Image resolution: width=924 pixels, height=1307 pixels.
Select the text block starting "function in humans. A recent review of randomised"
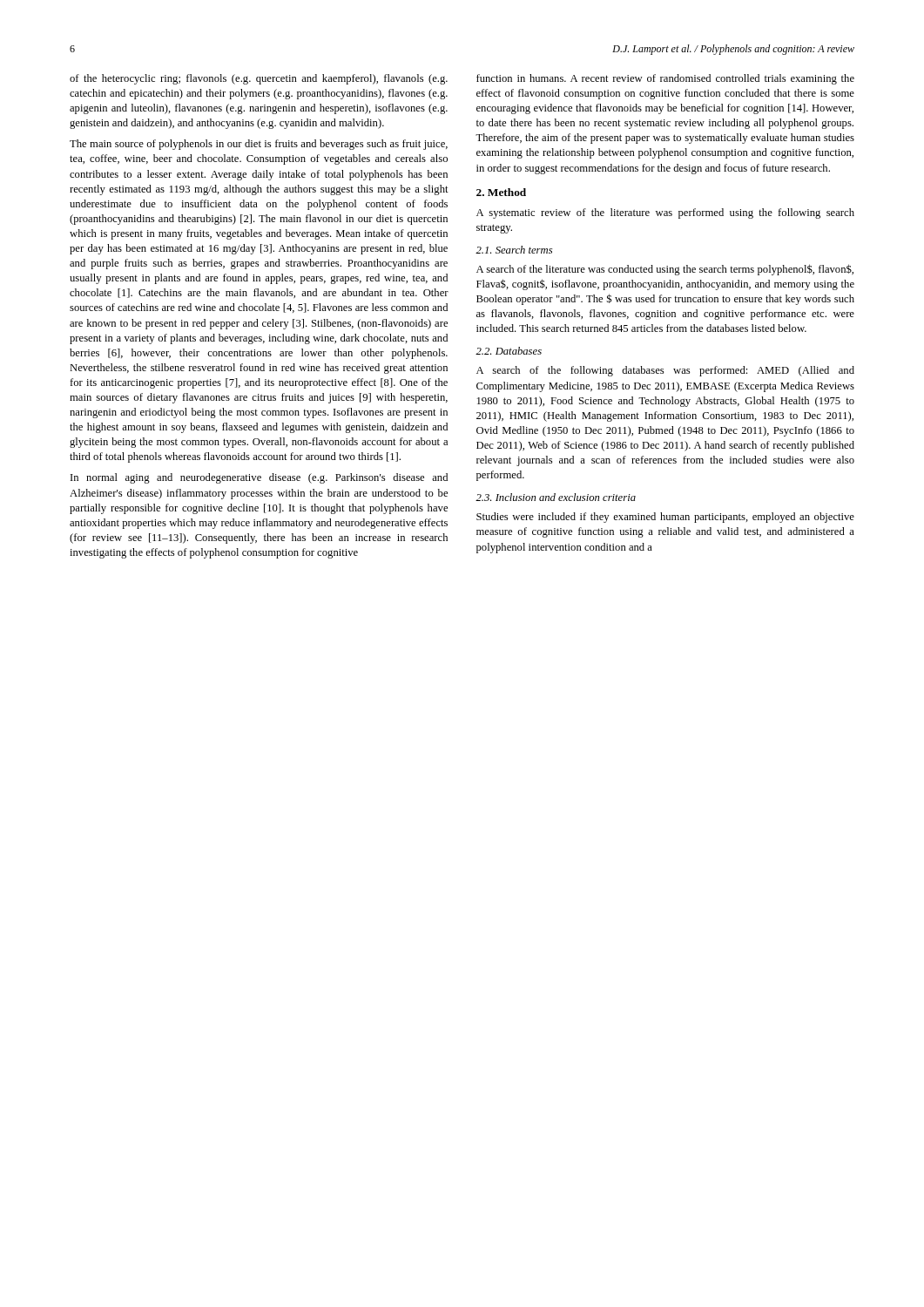click(x=665, y=124)
